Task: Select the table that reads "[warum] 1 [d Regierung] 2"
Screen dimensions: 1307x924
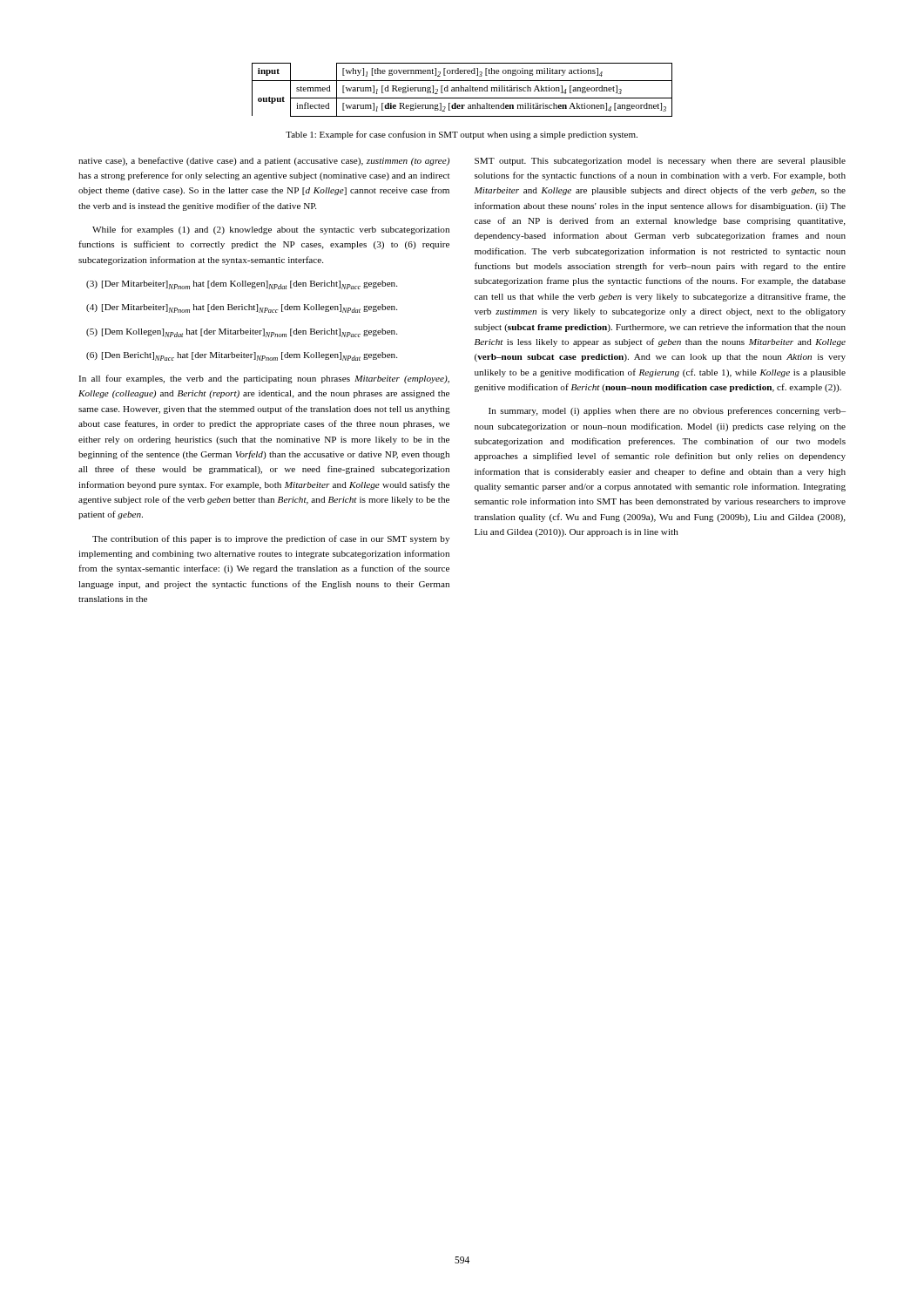Action: tap(462, 92)
